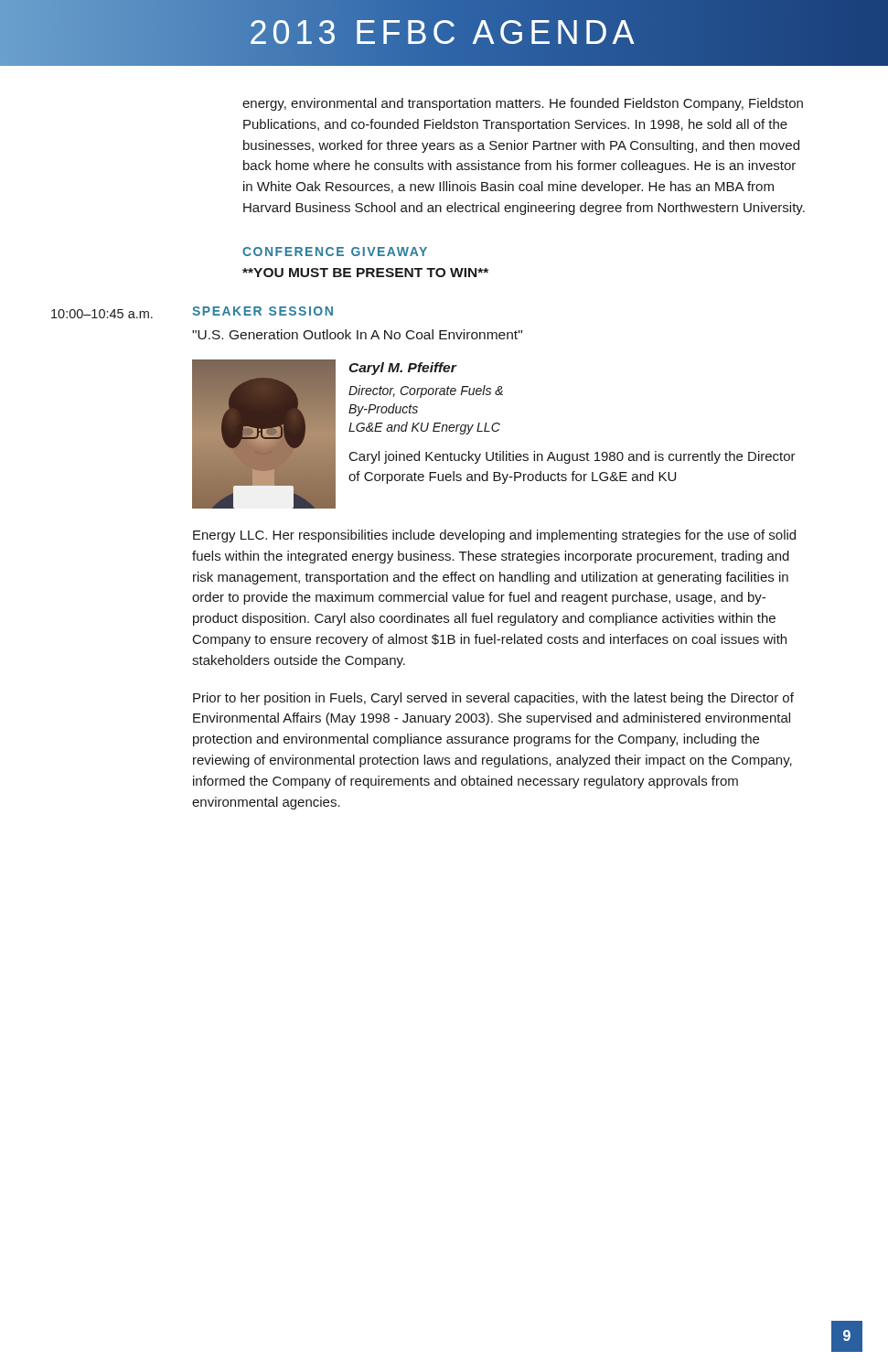Select the text block that says "YOU MUST BE PRESENT TO"
The width and height of the screenshot is (888, 1372).
click(365, 272)
